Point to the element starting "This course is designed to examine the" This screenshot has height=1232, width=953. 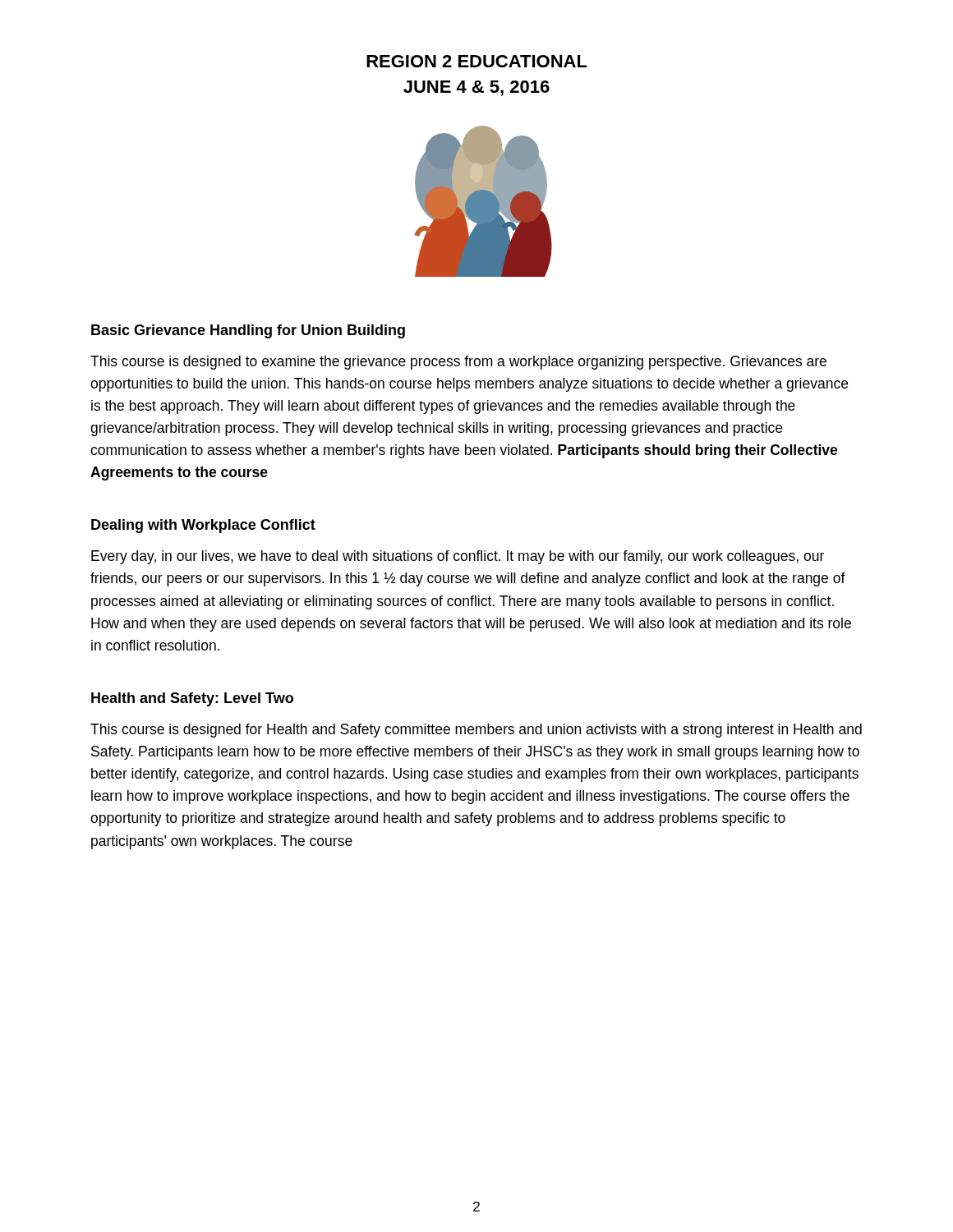click(x=469, y=417)
